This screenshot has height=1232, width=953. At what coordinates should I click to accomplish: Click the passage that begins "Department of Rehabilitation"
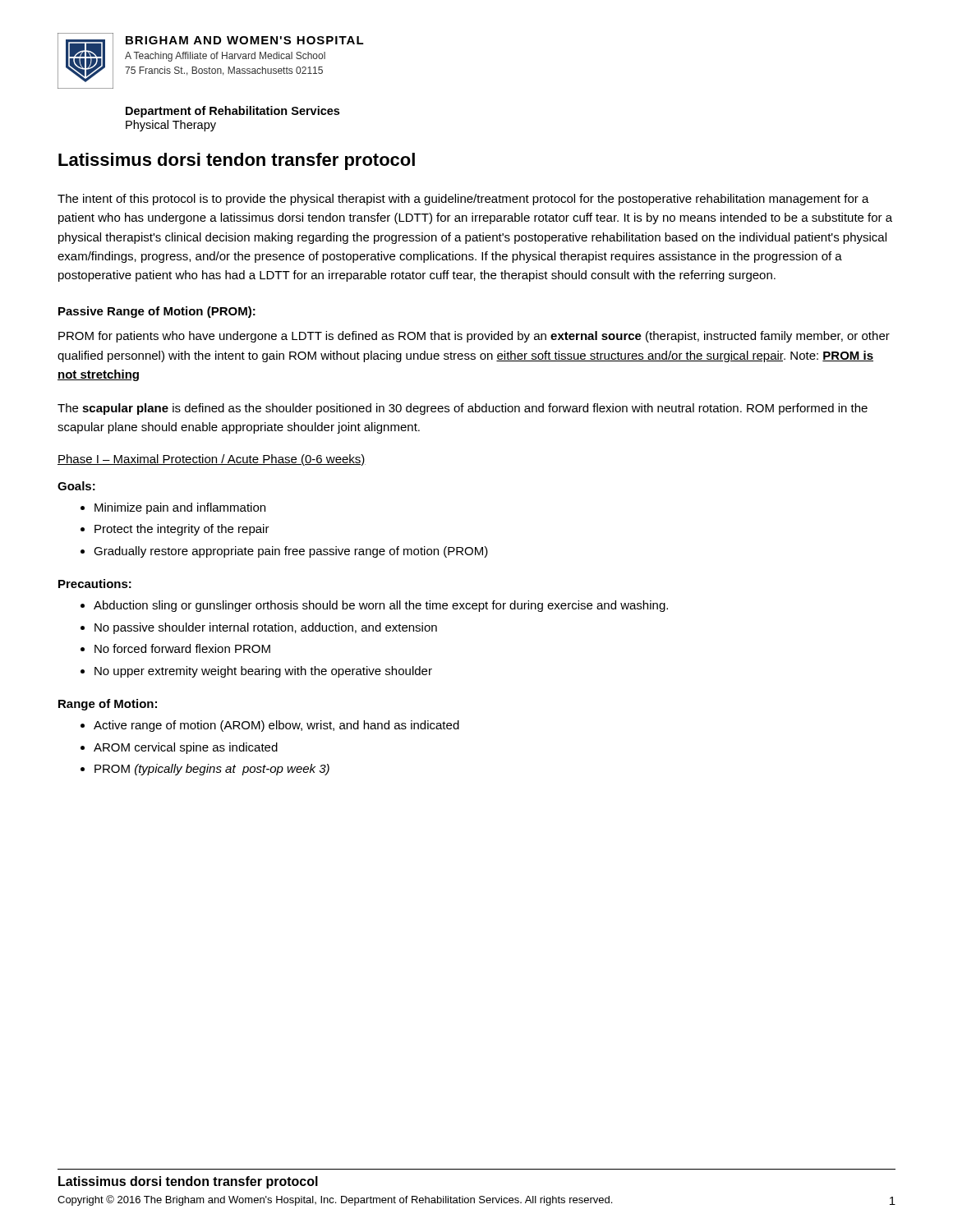click(x=232, y=118)
